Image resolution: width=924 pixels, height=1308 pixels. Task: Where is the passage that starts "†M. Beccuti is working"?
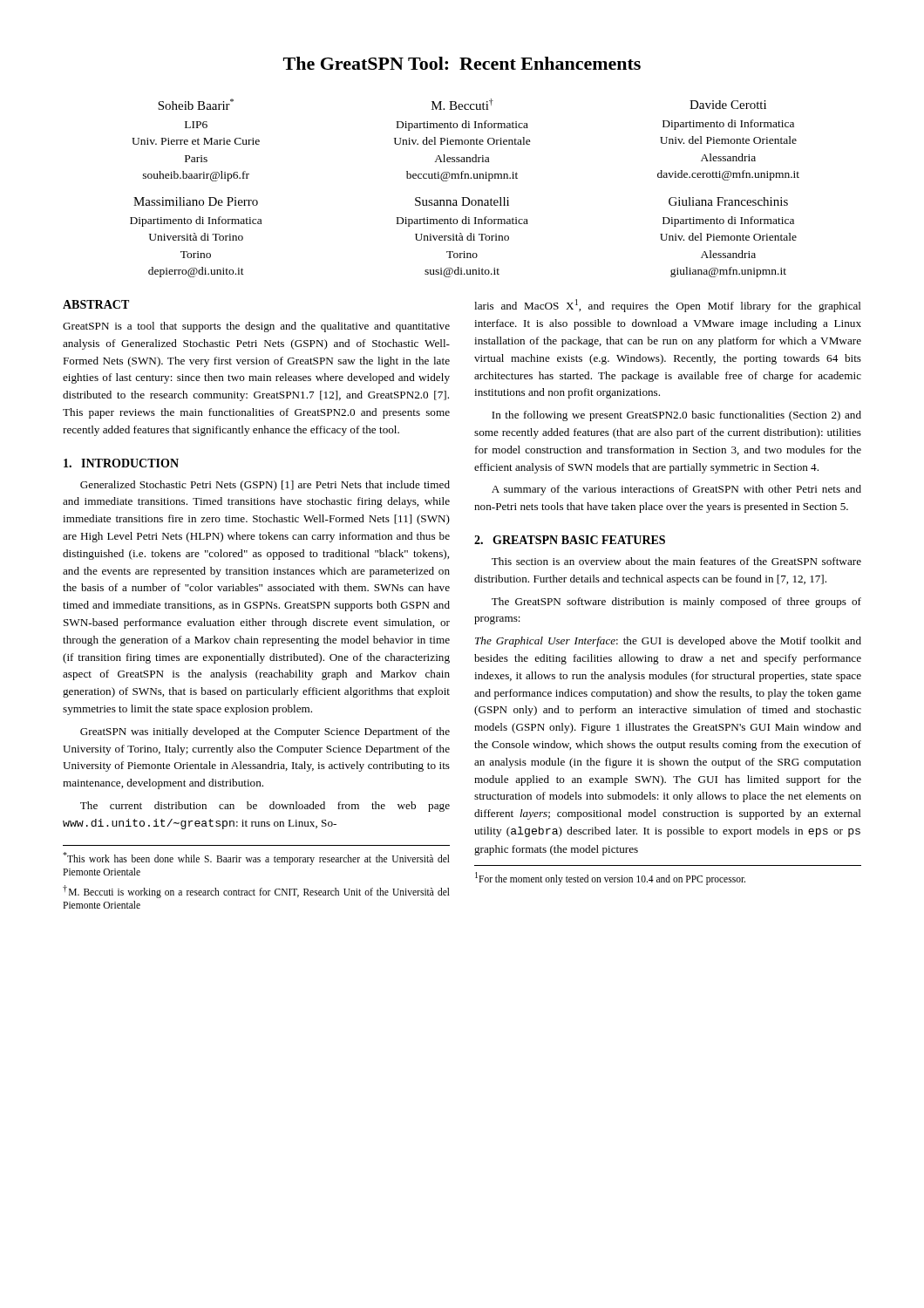(x=256, y=897)
